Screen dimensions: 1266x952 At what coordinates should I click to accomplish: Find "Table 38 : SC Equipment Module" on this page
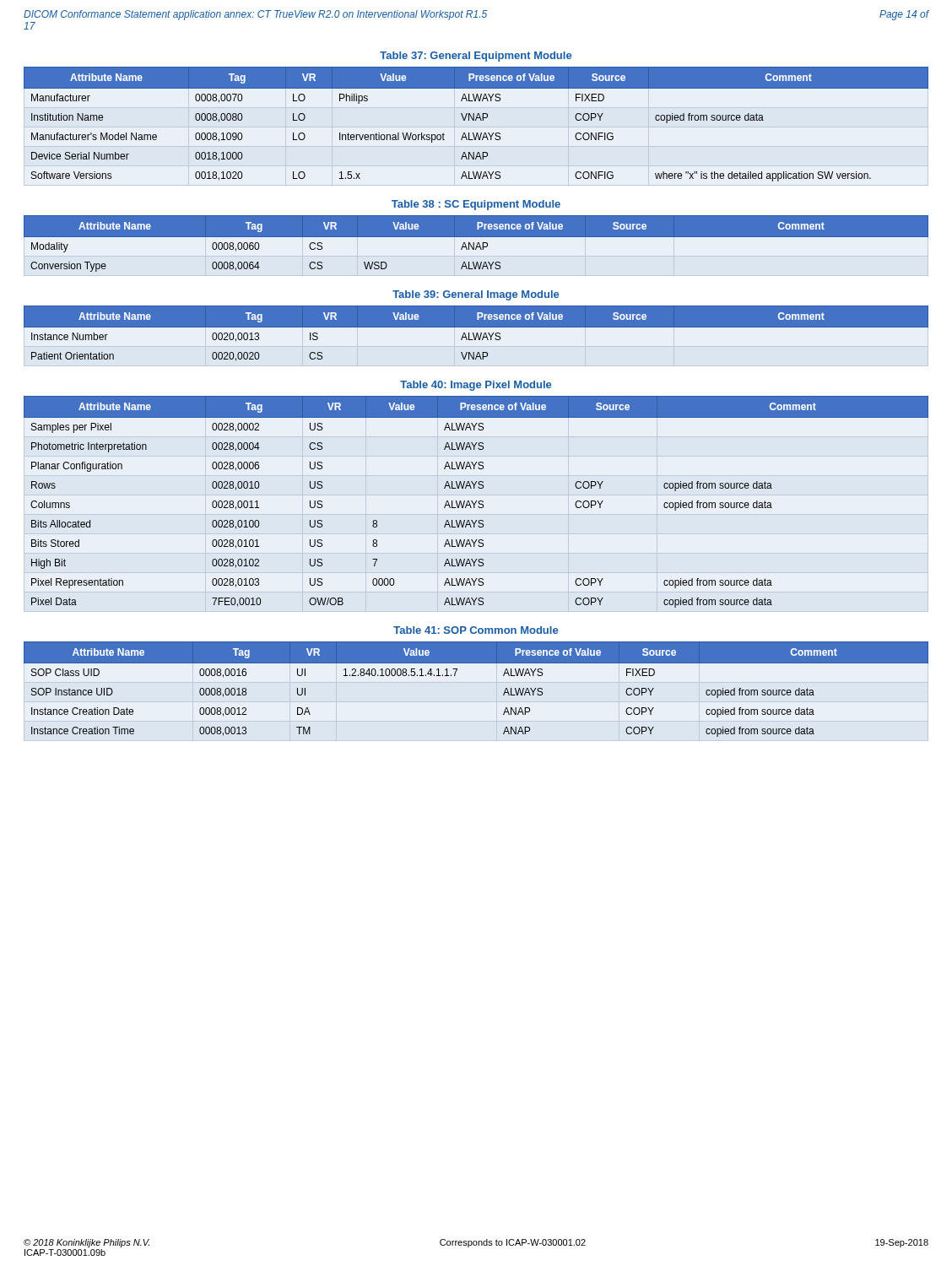[x=476, y=204]
